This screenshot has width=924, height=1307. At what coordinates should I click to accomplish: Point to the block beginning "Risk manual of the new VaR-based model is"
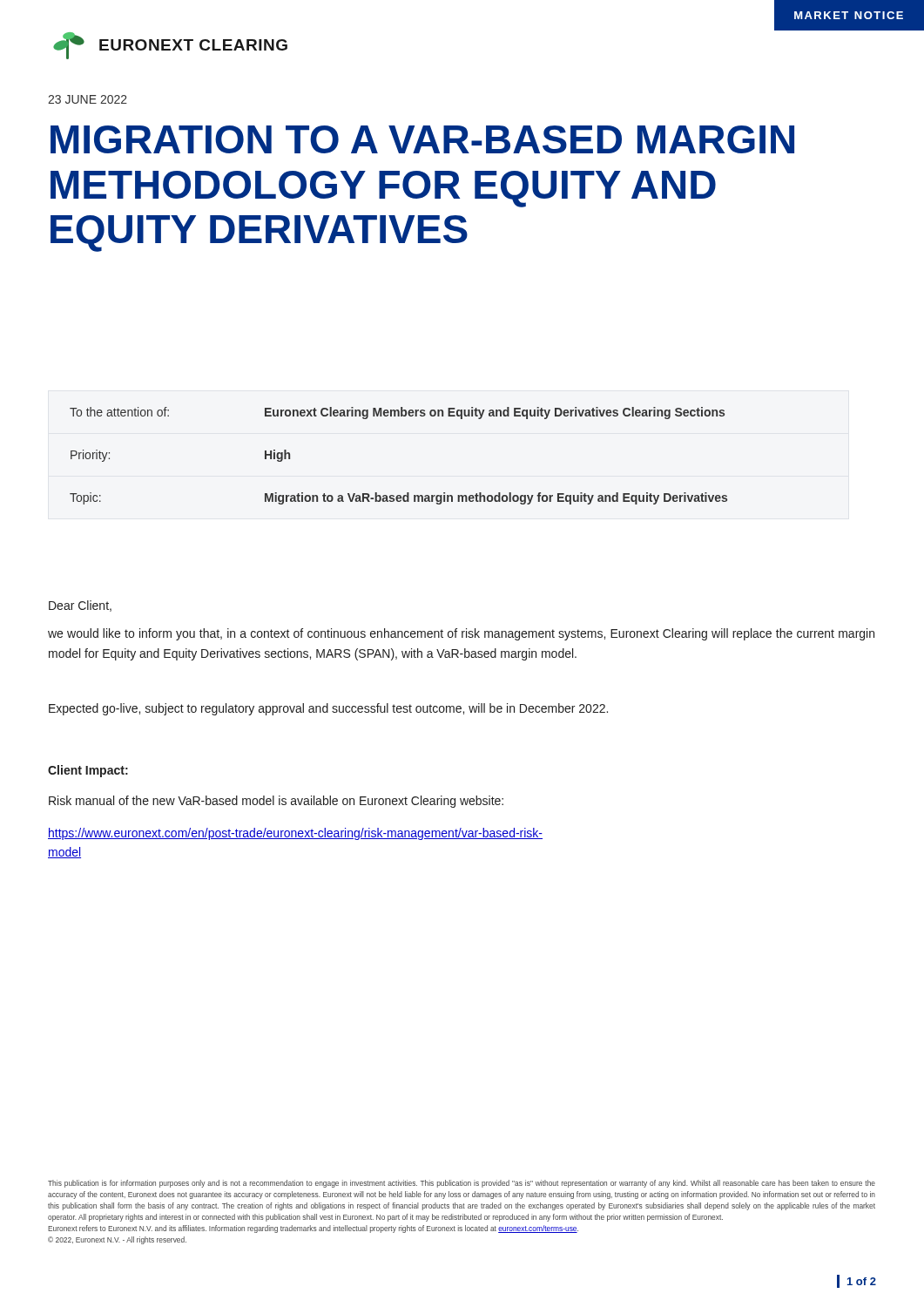[x=276, y=801]
